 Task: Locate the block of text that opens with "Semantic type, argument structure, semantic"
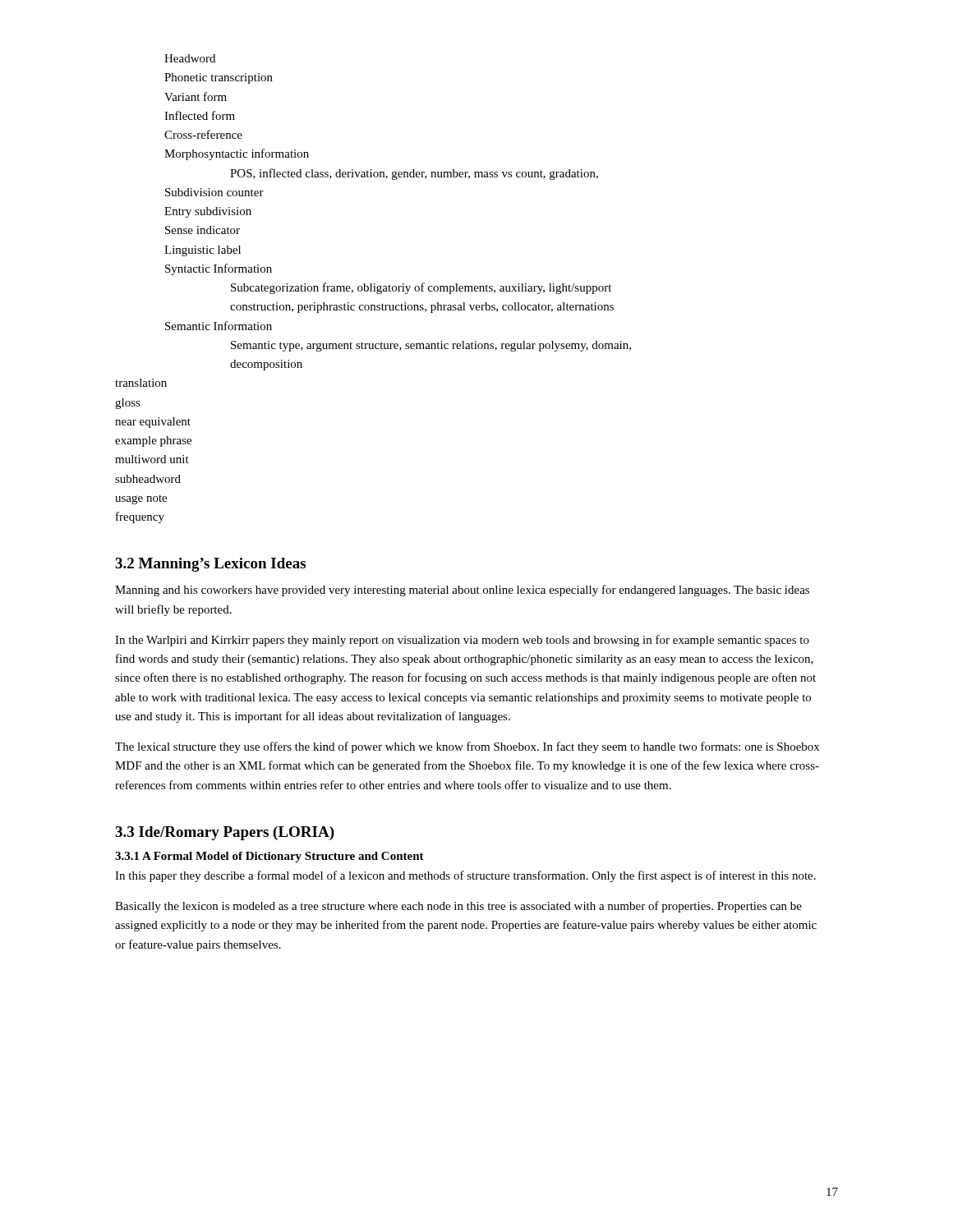click(431, 345)
